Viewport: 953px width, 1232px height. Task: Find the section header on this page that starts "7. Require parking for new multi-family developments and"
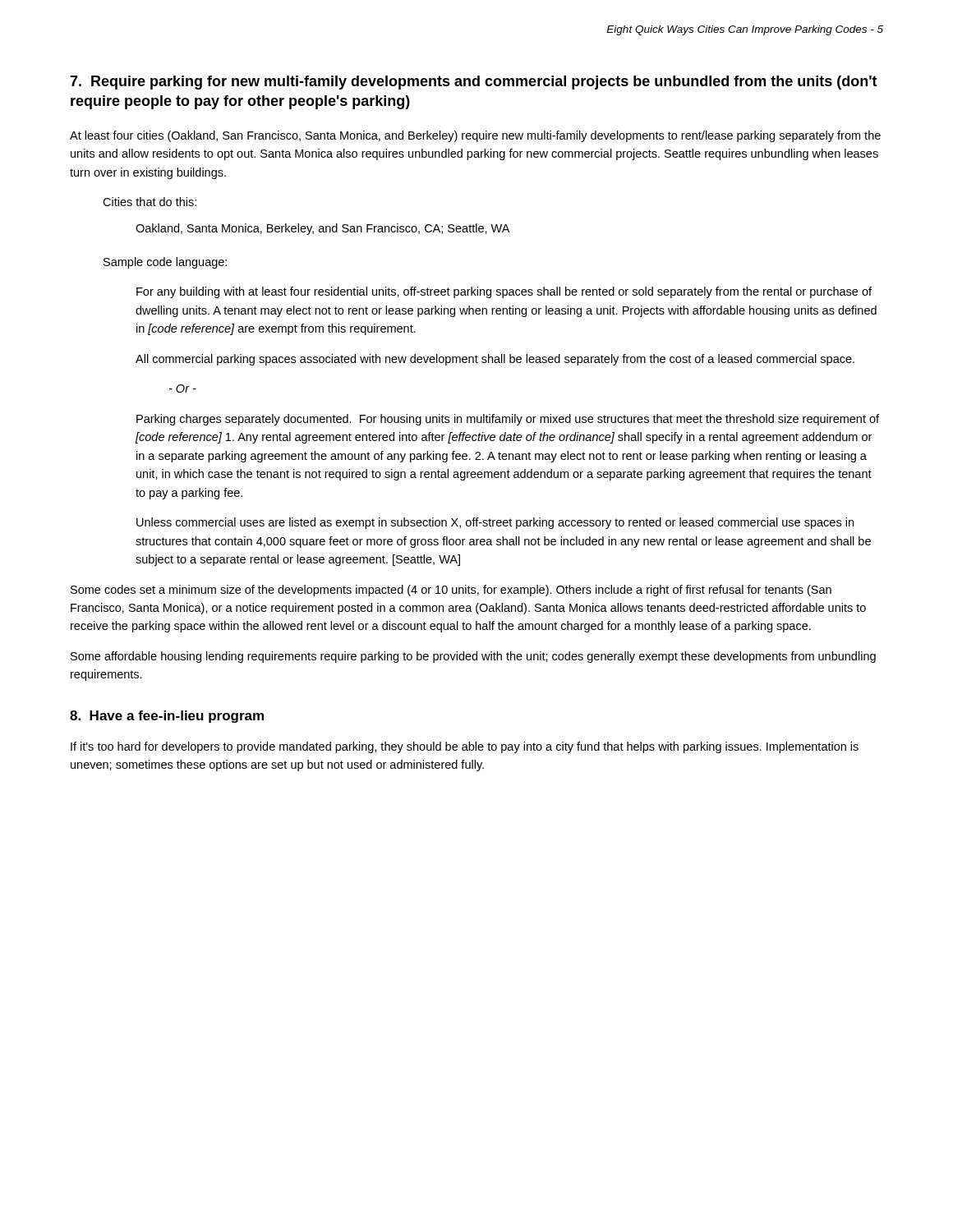tap(476, 91)
